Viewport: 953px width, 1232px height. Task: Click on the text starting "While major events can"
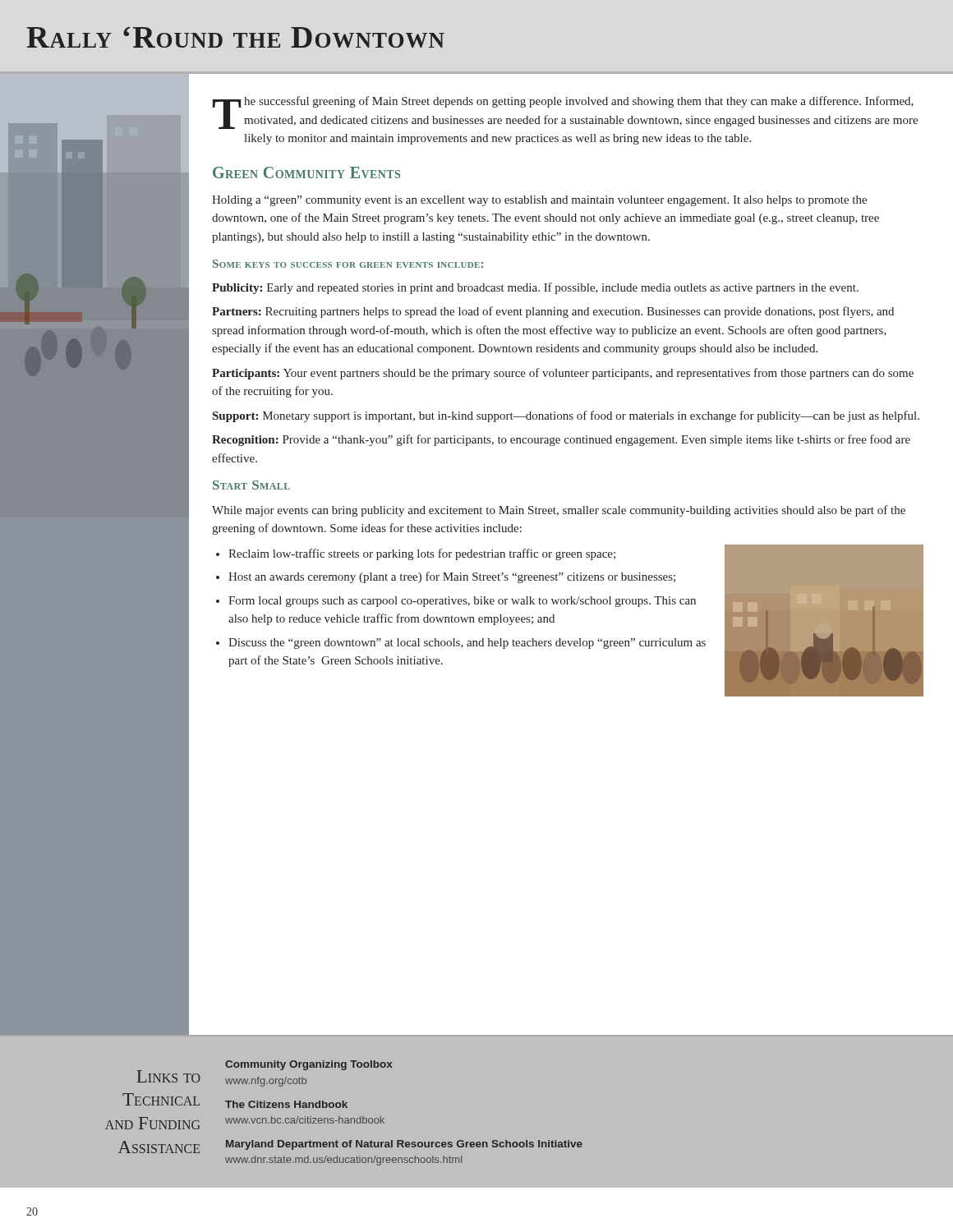click(x=559, y=519)
